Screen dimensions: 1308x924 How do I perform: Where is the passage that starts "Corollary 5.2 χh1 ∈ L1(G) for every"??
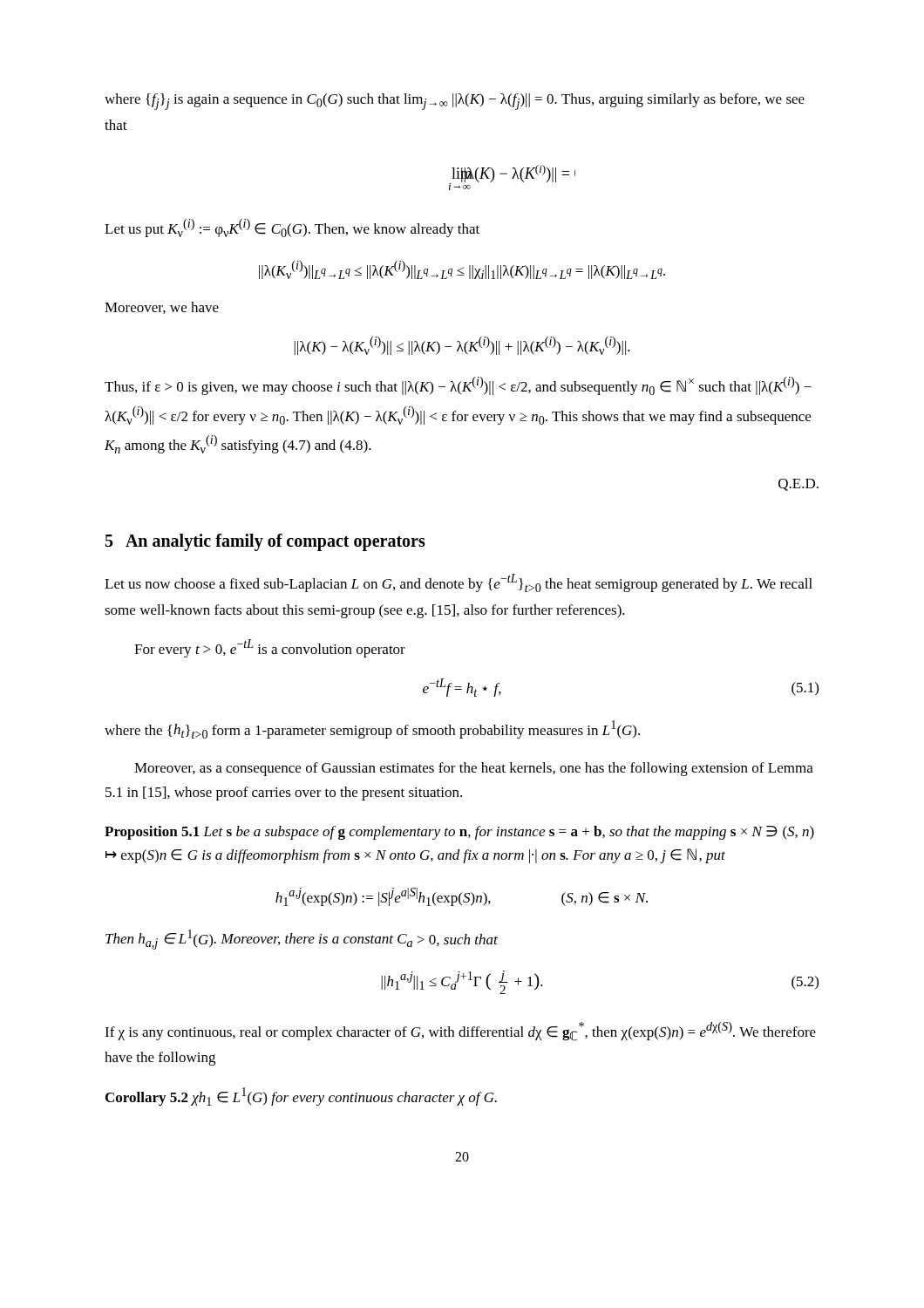301,1096
